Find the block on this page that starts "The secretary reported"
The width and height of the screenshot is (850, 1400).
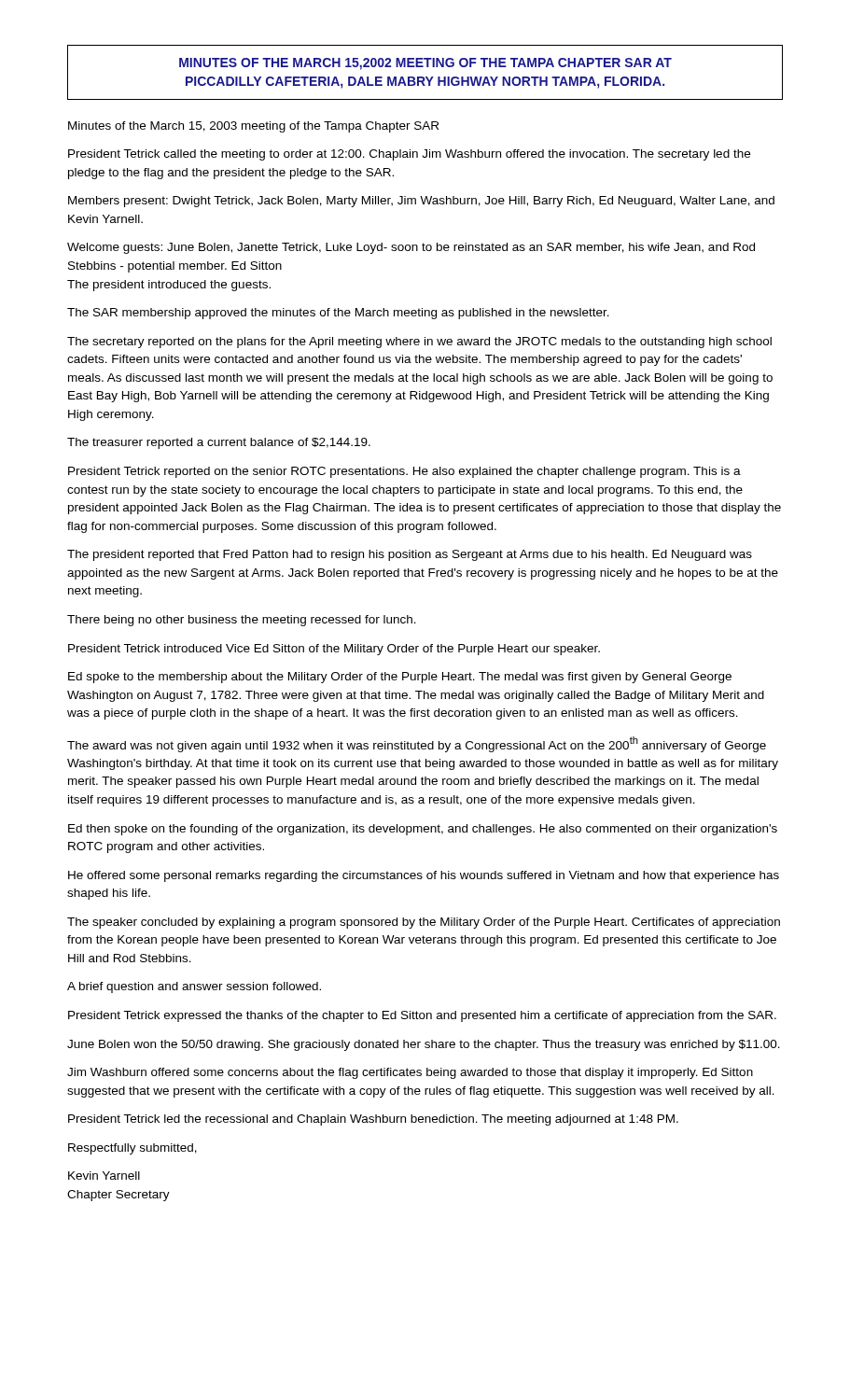[425, 378]
